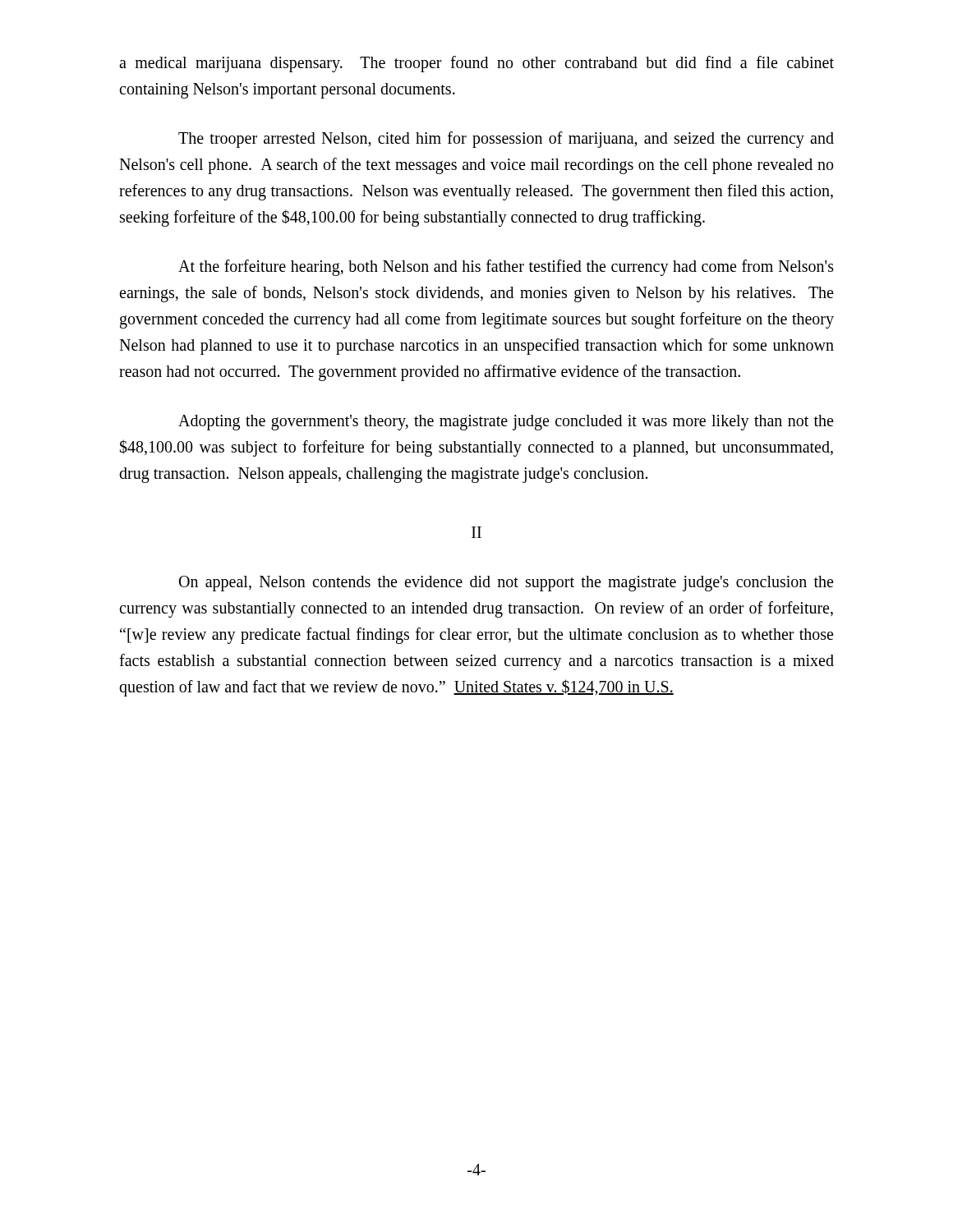Select the text block starting "The trooper arrested Nelson, cited him for"

coord(476,177)
